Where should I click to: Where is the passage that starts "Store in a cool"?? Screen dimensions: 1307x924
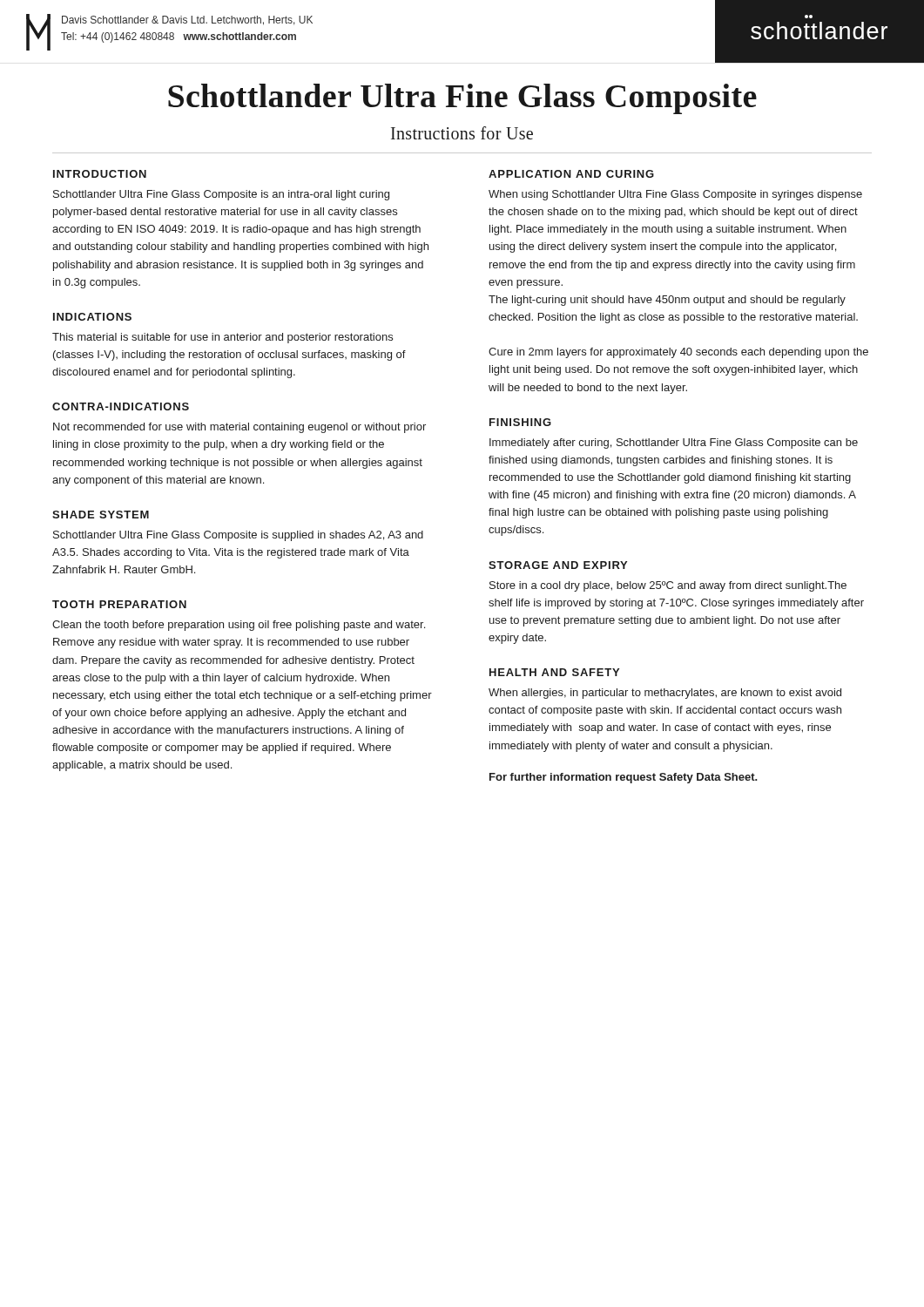[676, 611]
